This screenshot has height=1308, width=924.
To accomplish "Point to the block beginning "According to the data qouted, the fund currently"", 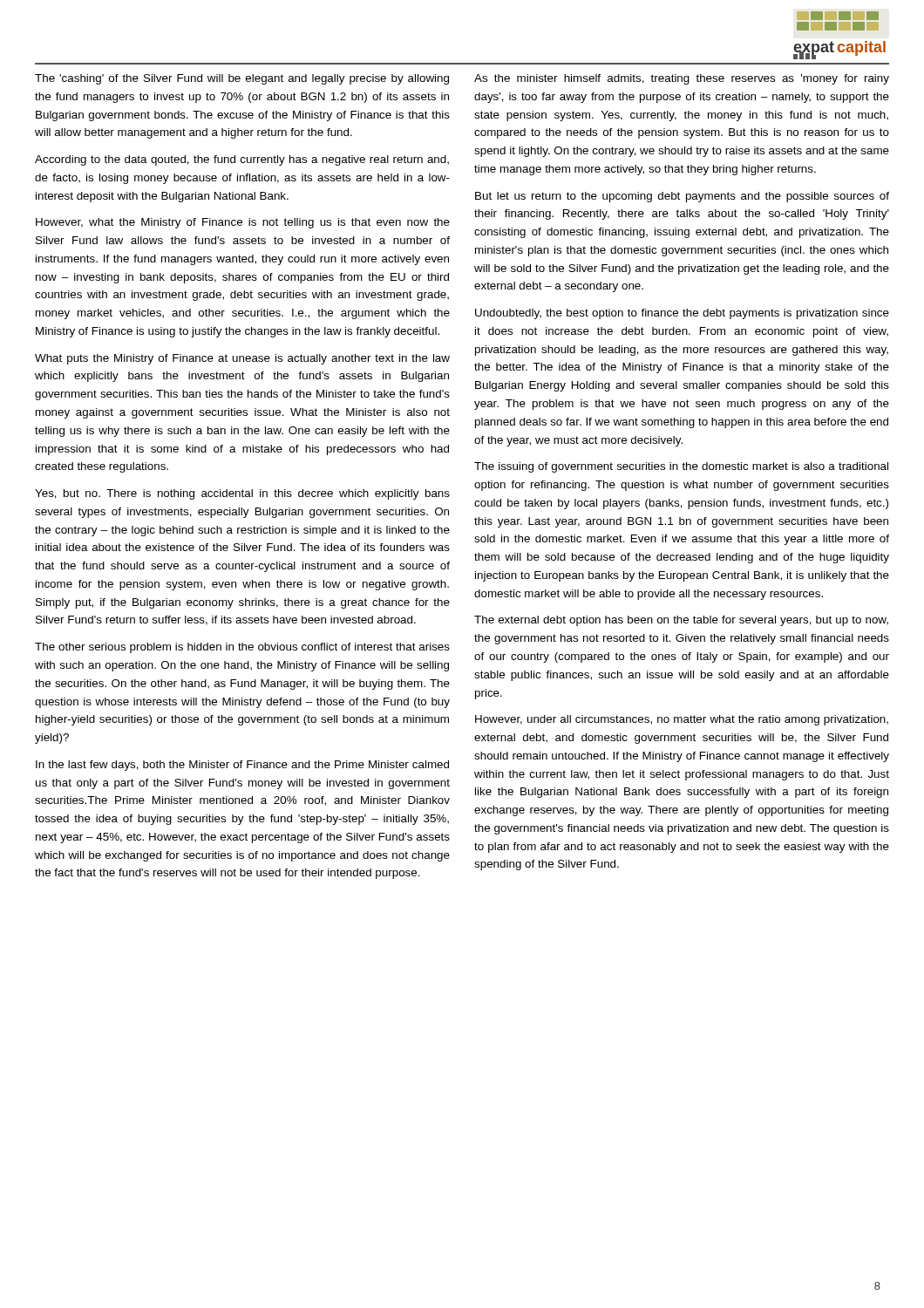I will click(242, 178).
